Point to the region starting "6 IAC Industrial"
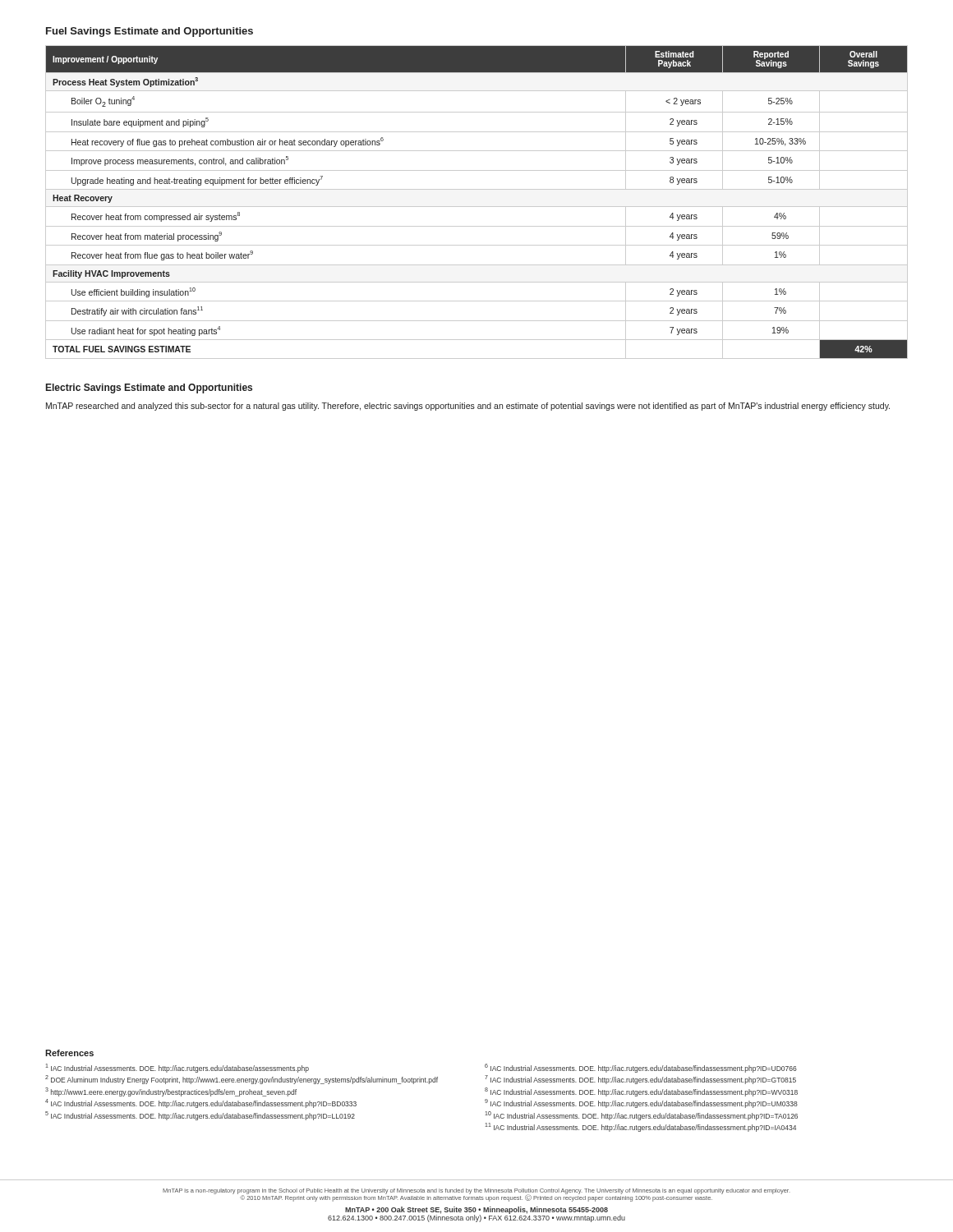Screen dimensions: 1232x953 (641, 1067)
